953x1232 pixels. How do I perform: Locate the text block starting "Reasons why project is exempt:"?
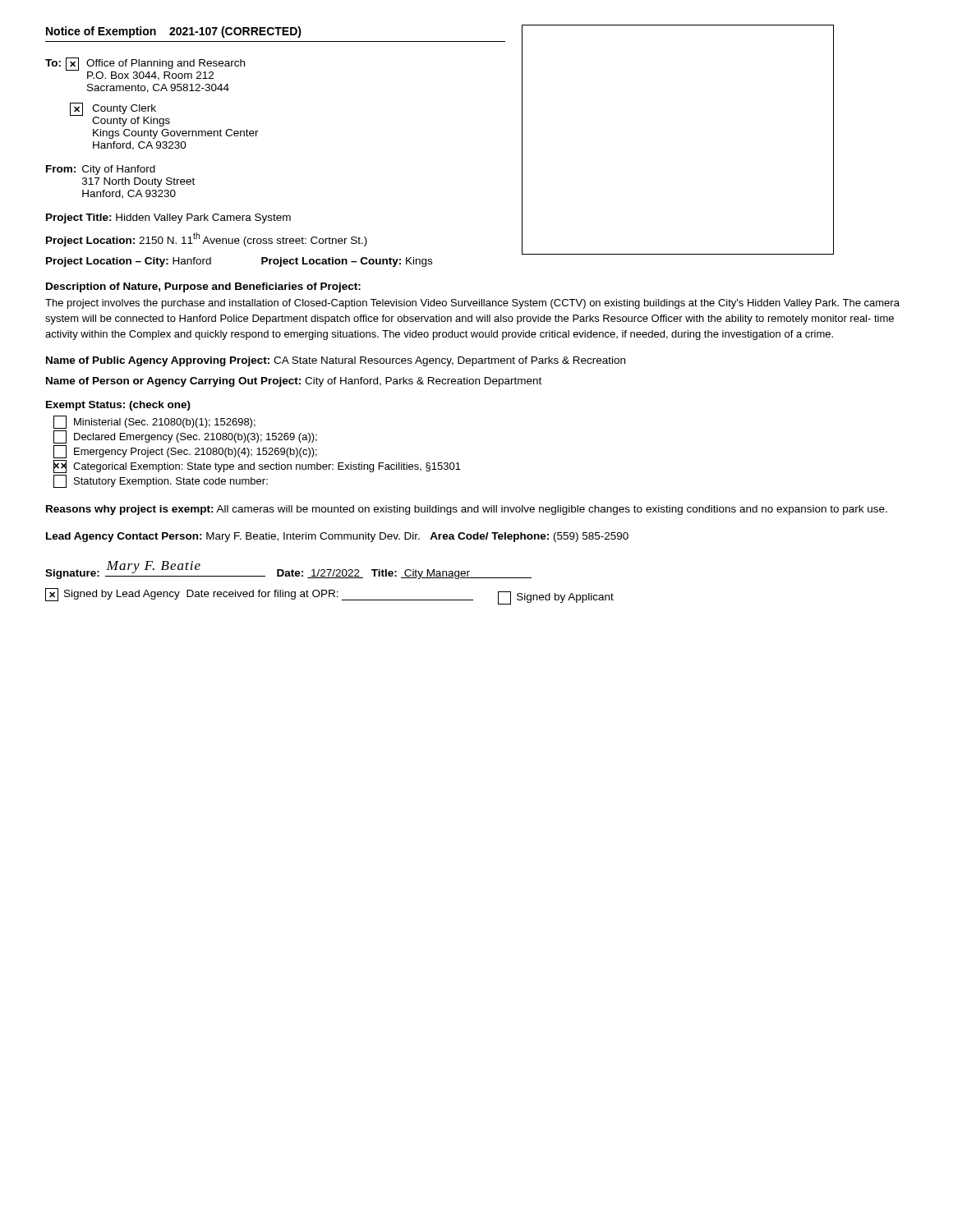tap(467, 508)
